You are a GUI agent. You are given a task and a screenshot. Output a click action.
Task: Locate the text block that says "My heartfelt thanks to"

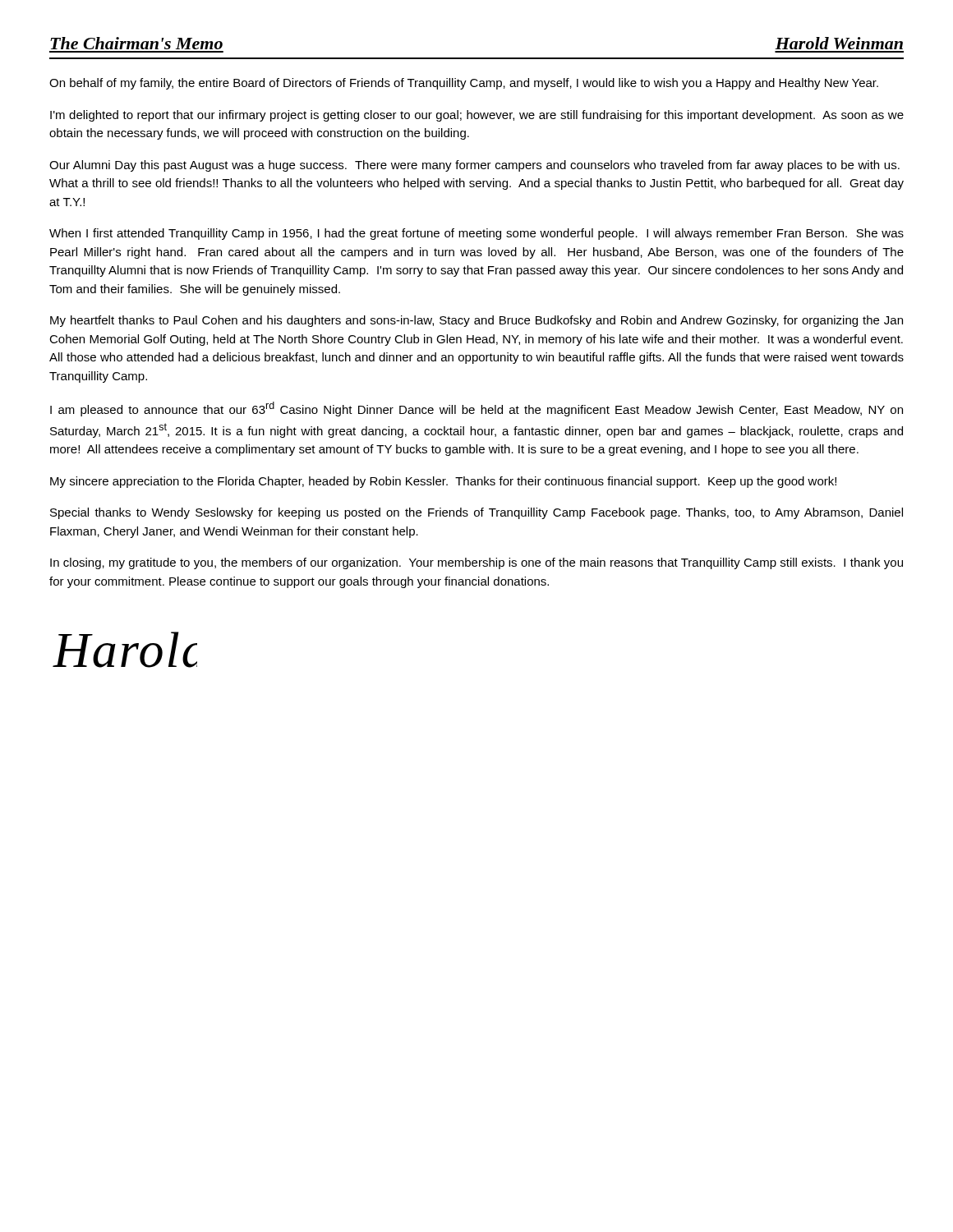476,348
